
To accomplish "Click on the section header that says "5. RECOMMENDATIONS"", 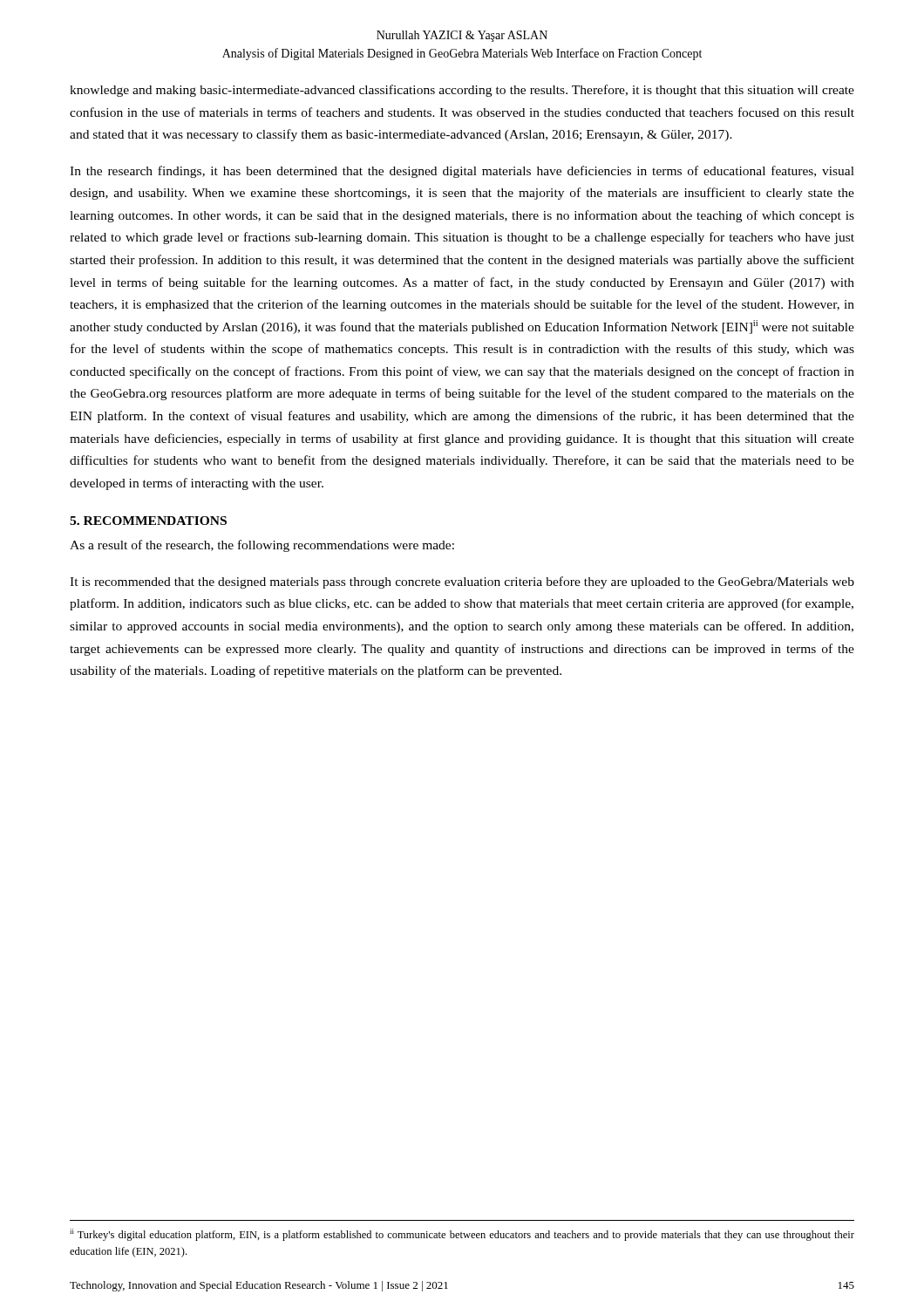I will (148, 520).
